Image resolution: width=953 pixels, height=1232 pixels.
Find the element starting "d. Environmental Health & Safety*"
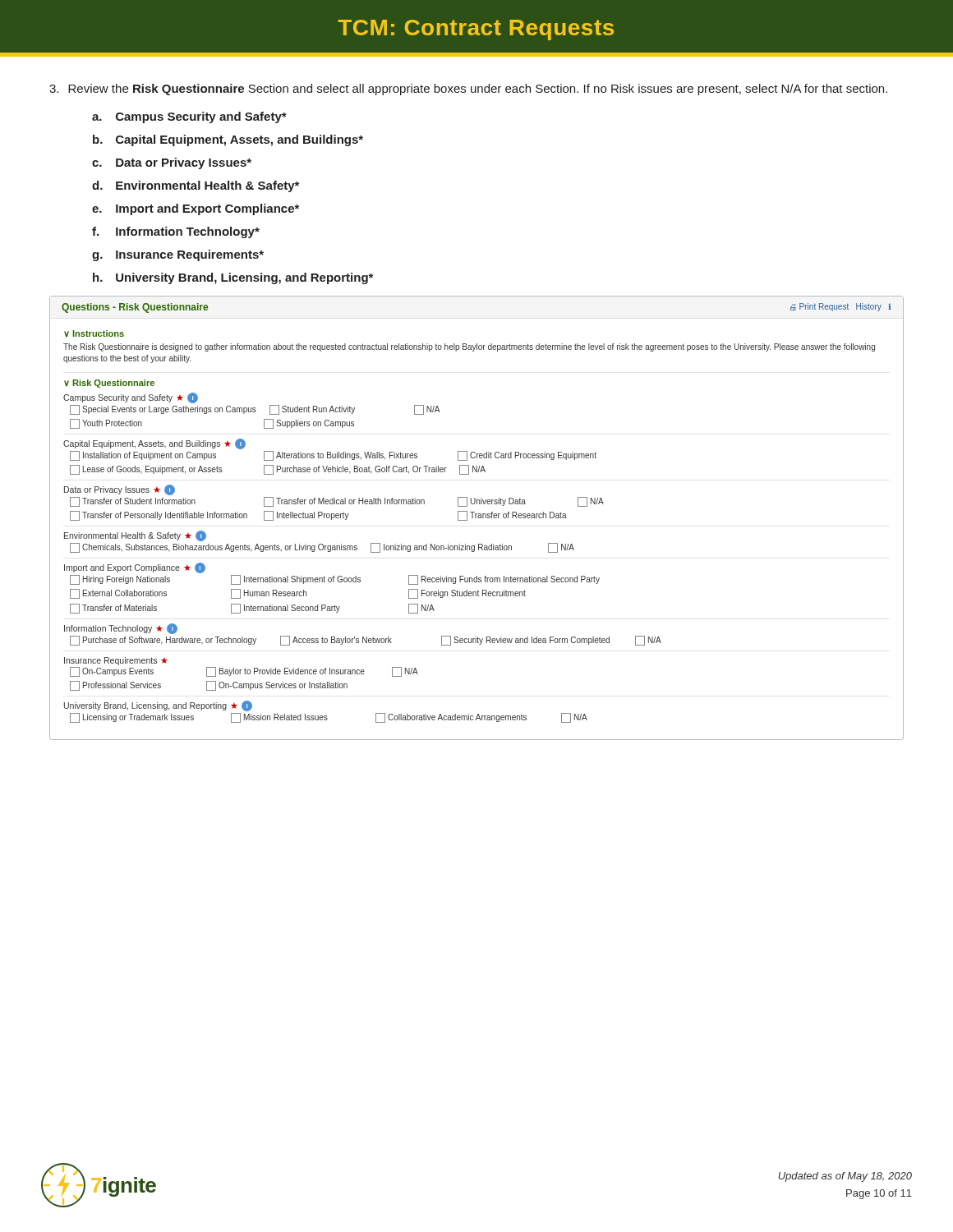pos(196,185)
